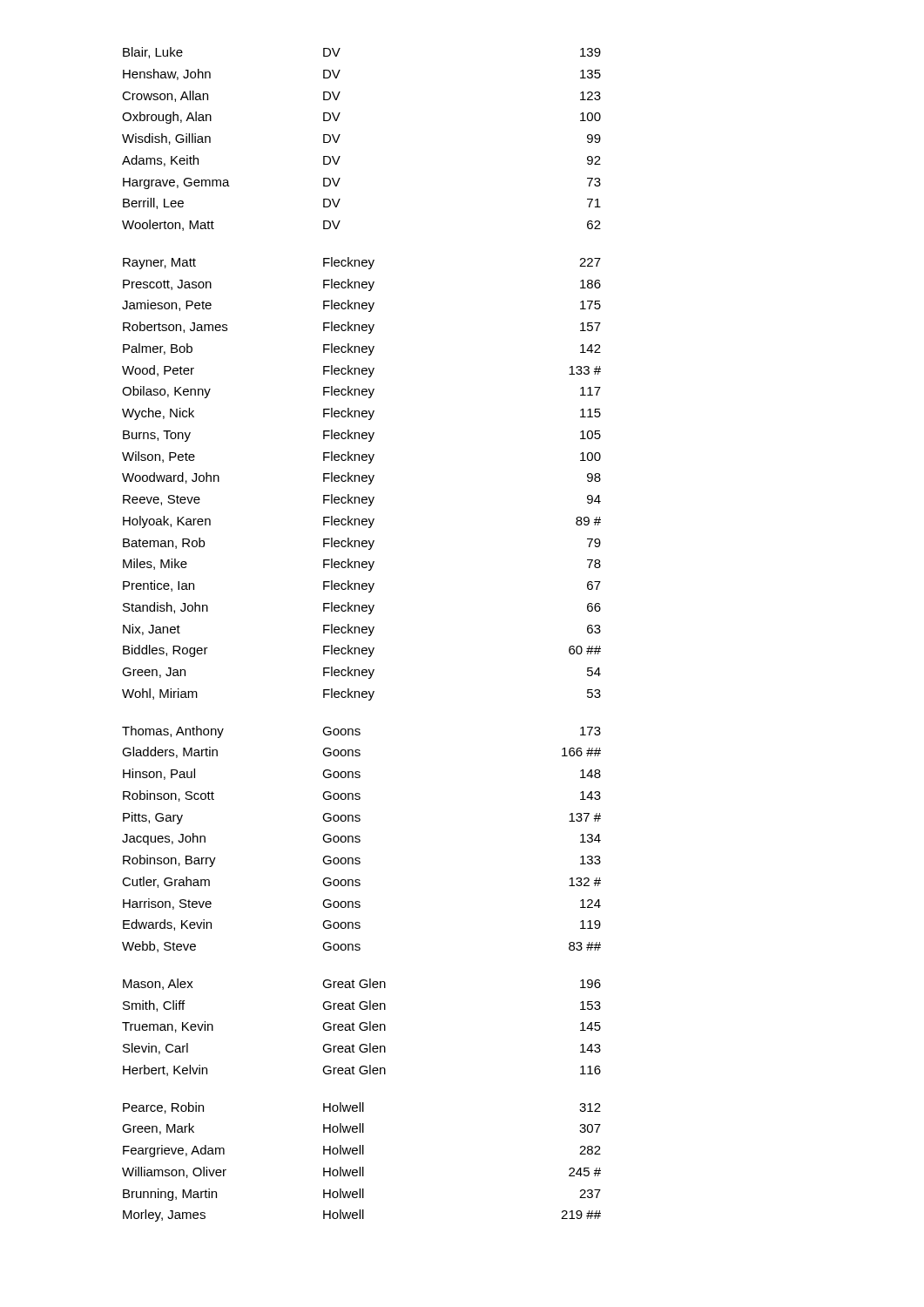Locate the passage starting "Pitts, GaryGoons137 #"

click(x=361, y=817)
